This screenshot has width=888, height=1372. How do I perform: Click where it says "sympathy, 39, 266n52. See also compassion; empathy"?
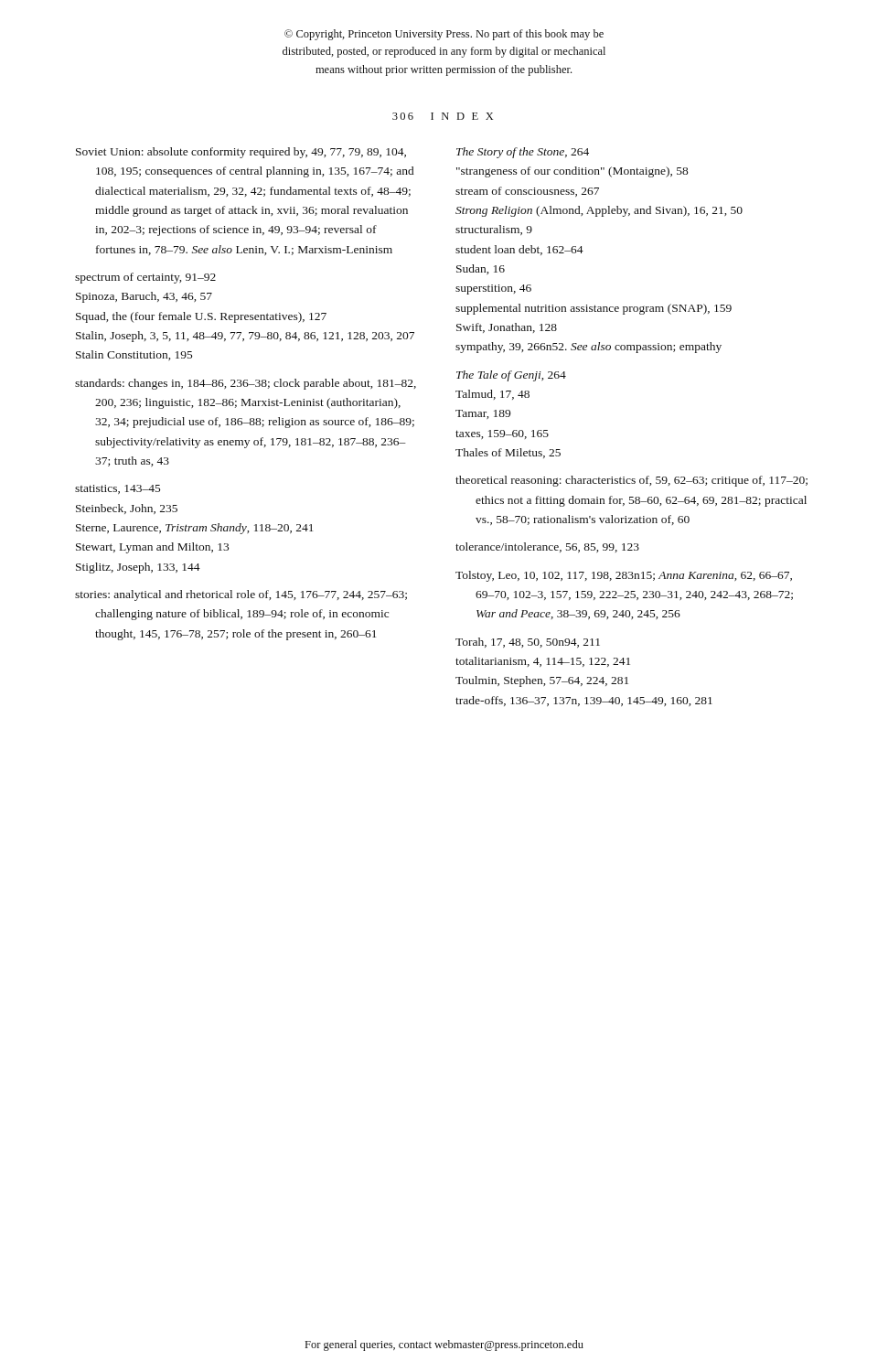[589, 346]
